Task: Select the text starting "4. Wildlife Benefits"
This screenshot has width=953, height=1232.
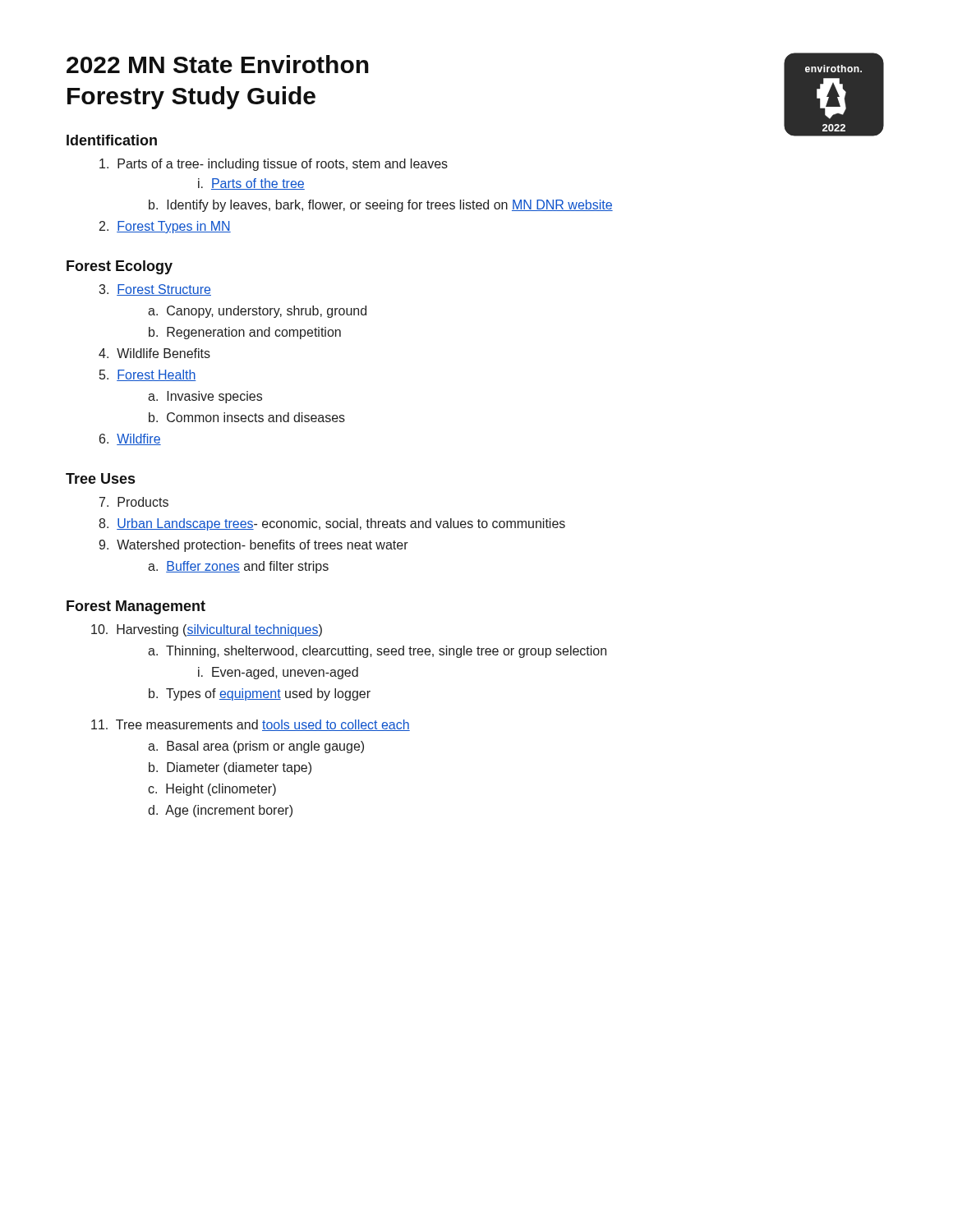Action: tap(154, 354)
